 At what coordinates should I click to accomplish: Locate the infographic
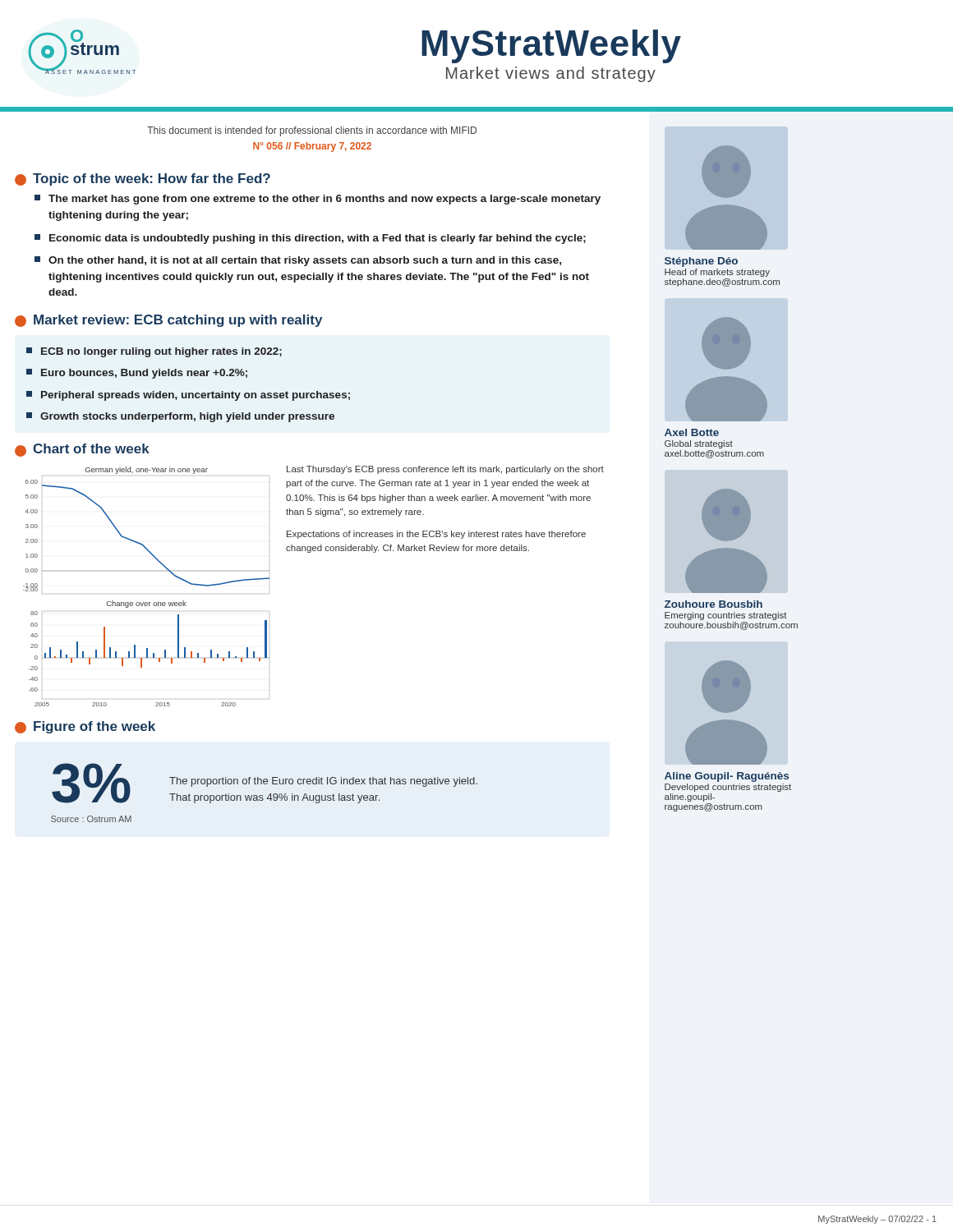[x=91, y=789]
